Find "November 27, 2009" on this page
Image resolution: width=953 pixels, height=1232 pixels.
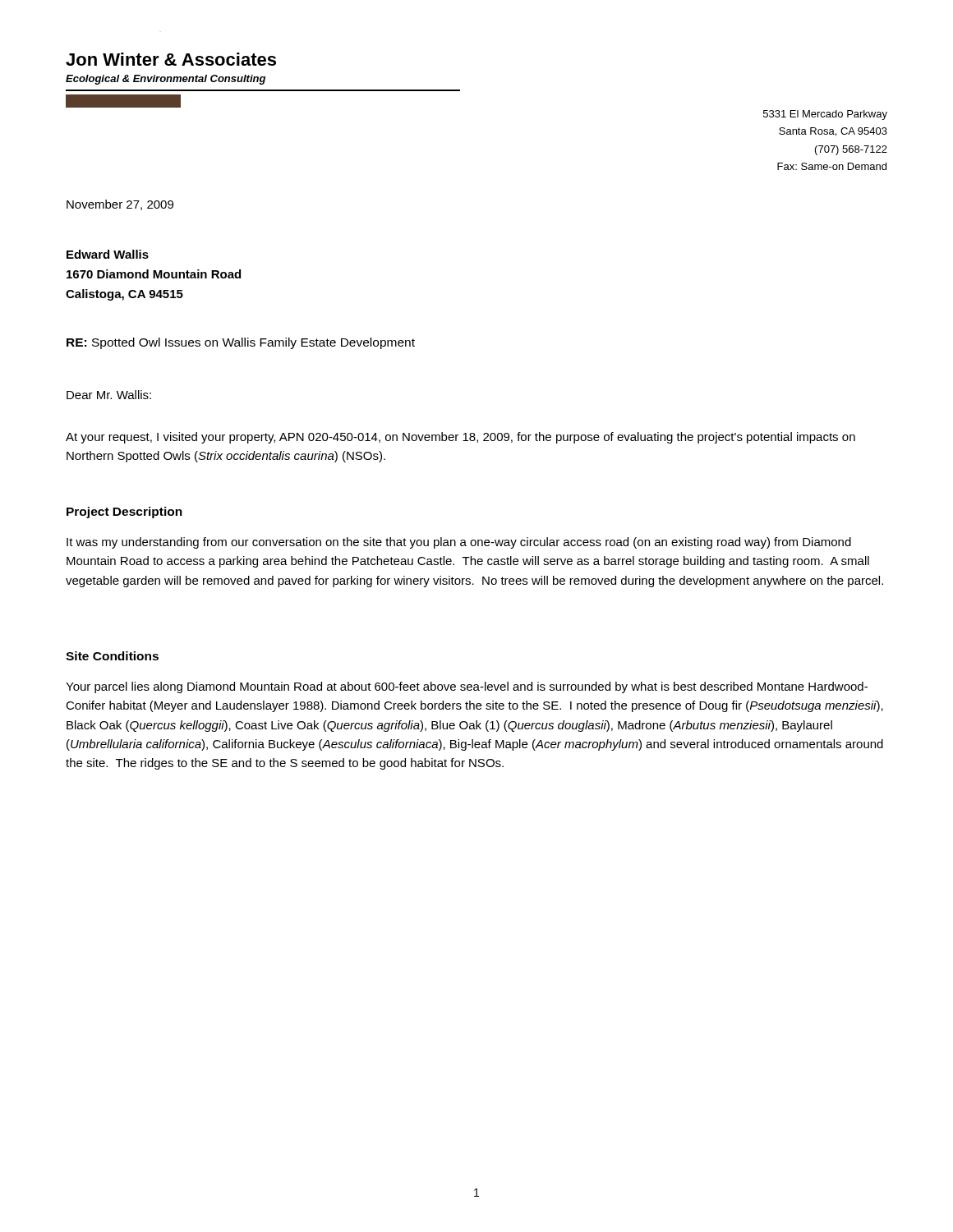(x=120, y=204)
